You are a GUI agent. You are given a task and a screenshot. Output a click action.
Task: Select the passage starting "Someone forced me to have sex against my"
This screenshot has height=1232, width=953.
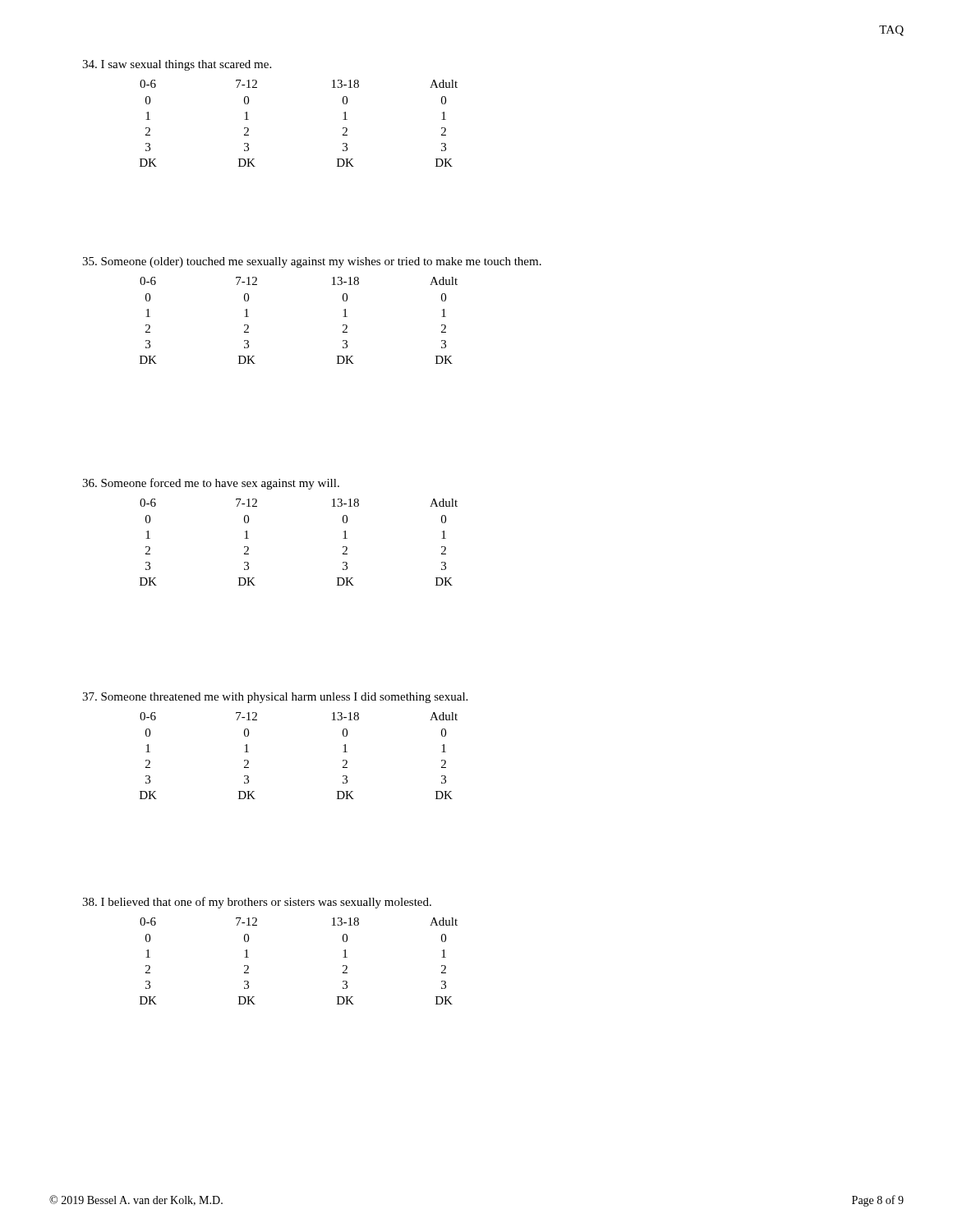tap(211, 484)
